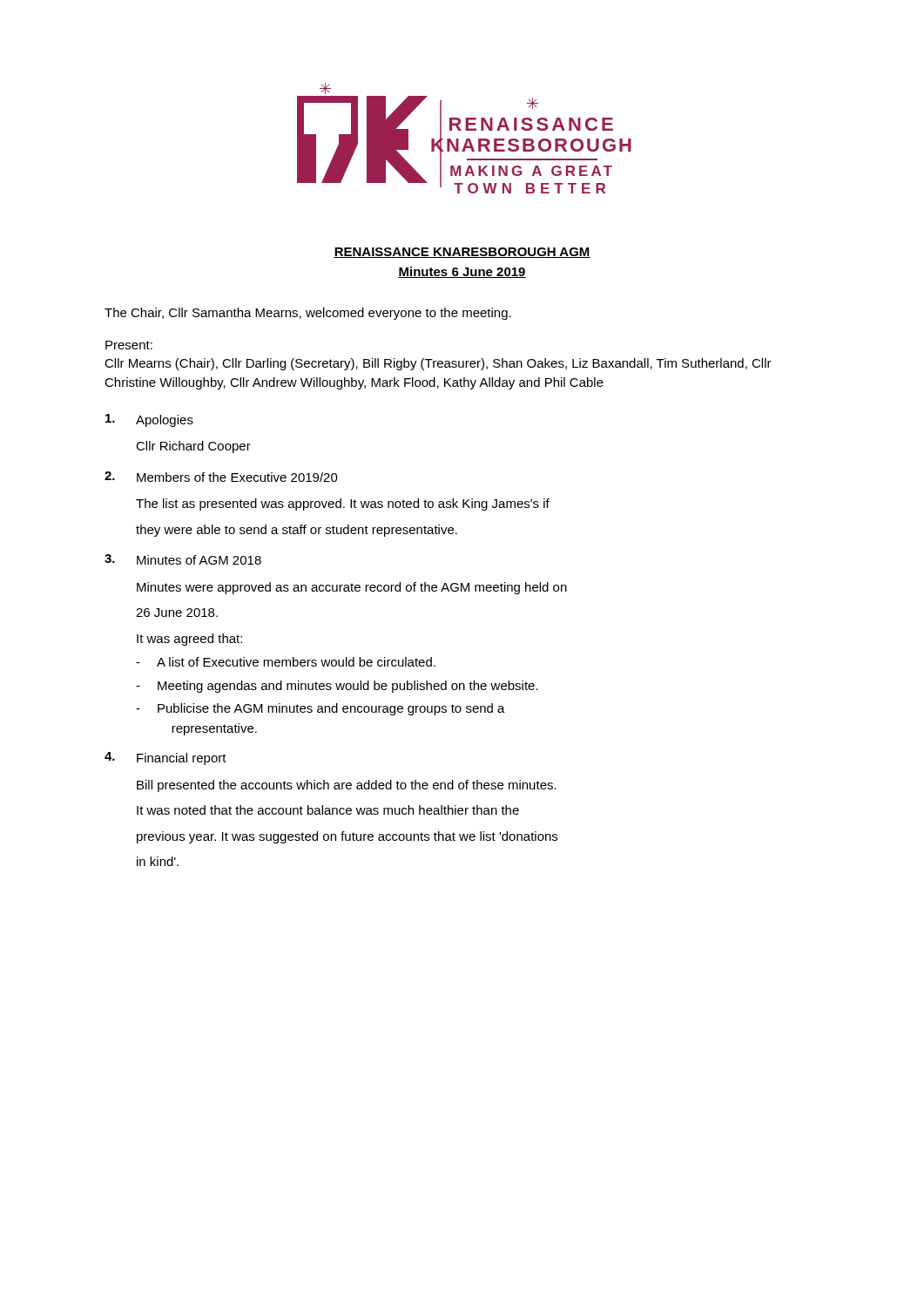This screenshot has height=1307, width=924.
Task: Click on the list item with the text "2. Members of"
Action: pyautogui.click(x=462, y=504)
